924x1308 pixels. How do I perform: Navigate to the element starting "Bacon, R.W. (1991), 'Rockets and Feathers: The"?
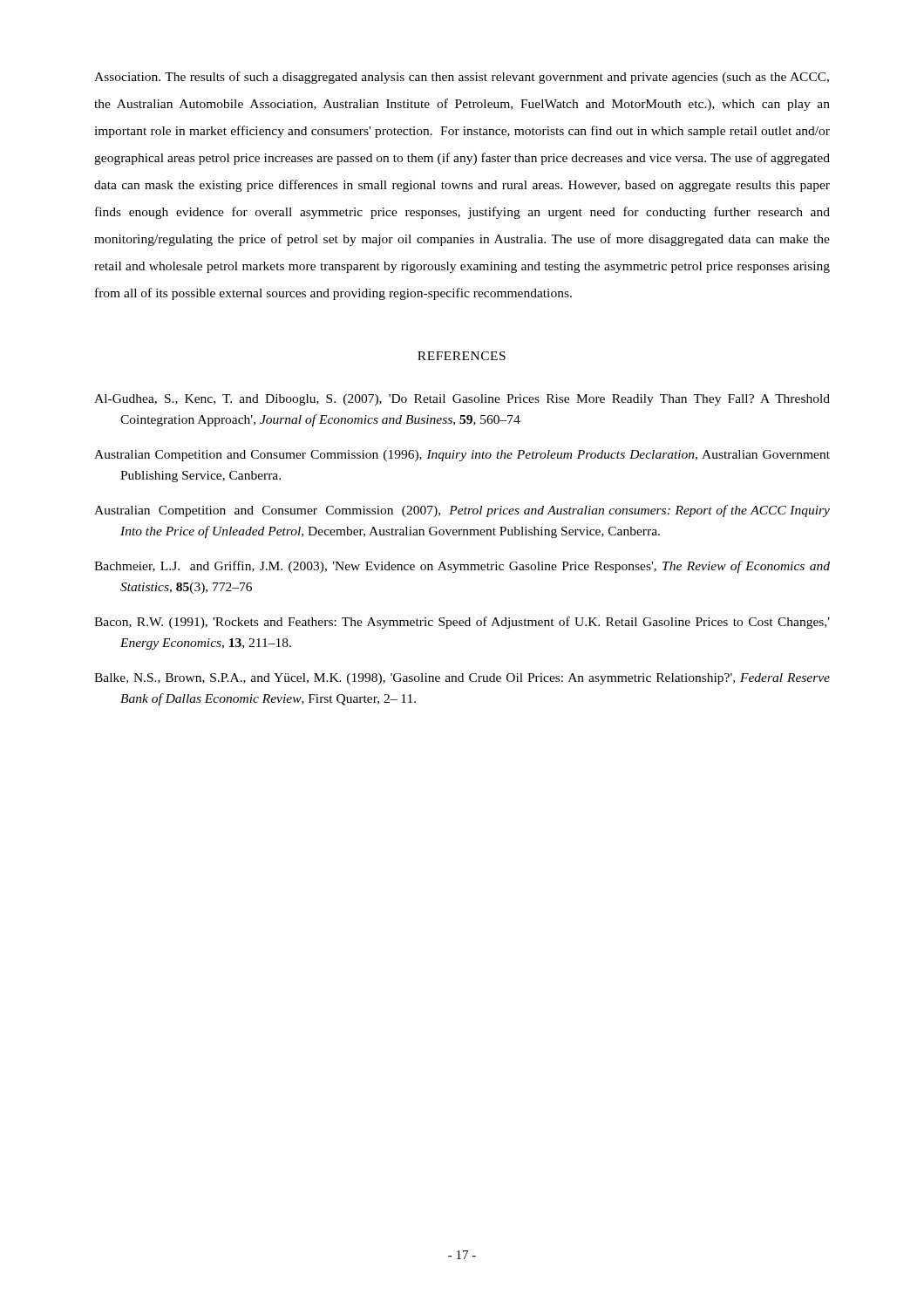[462, 632]
